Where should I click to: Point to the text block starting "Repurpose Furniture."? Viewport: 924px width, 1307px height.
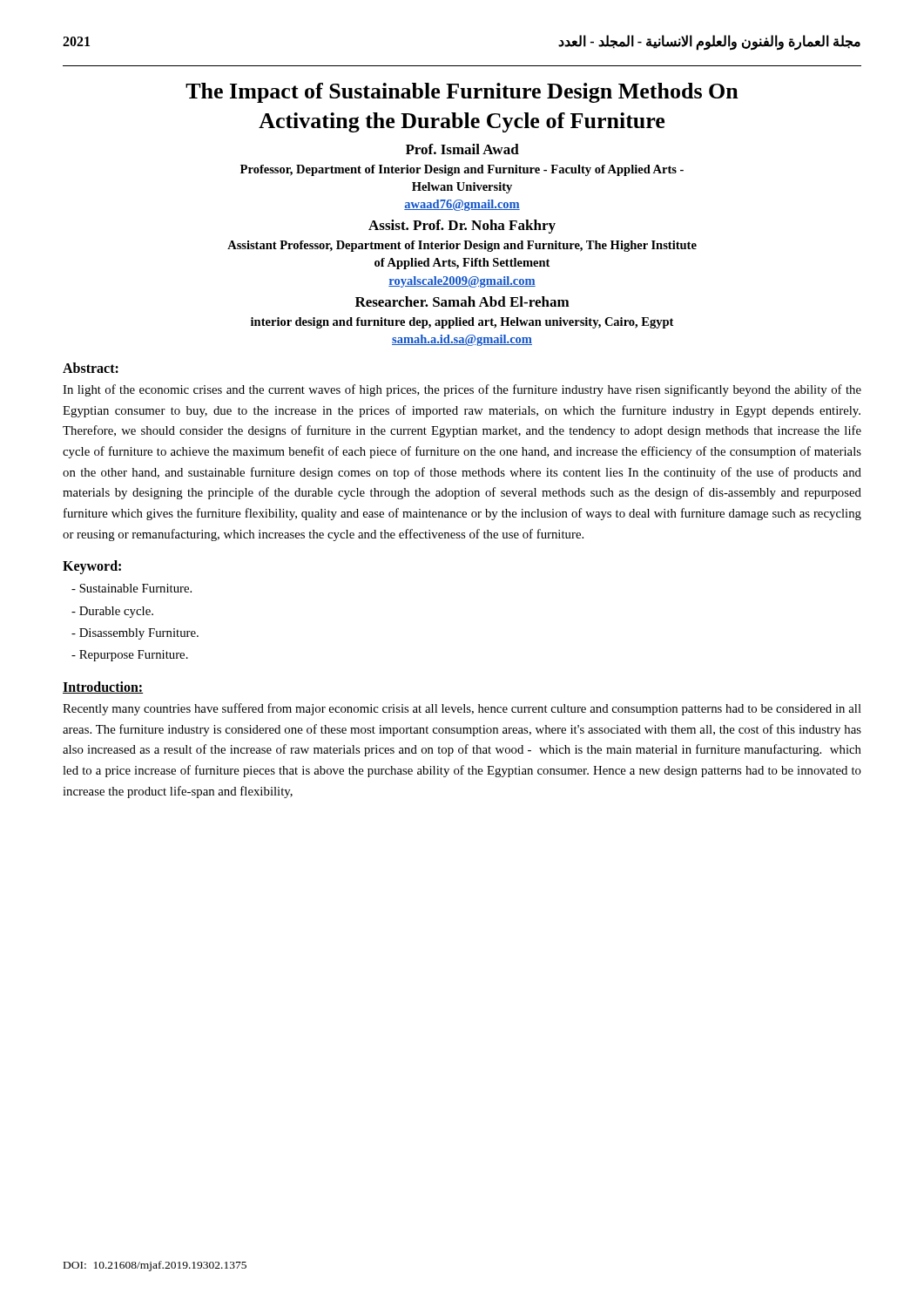pos(130,654)
